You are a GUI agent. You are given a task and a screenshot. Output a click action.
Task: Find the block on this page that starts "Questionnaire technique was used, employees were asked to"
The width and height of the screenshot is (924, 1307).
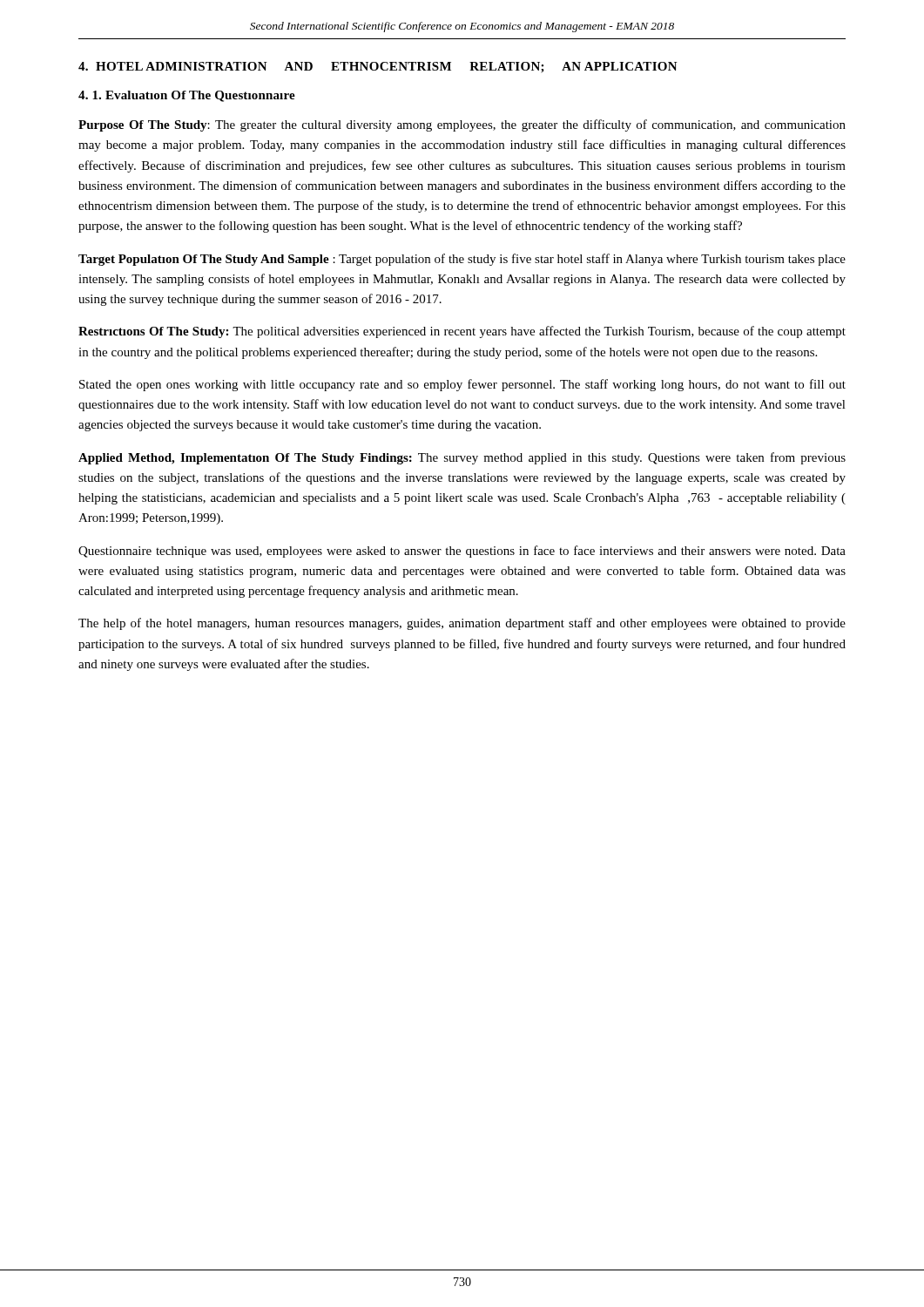462,571
